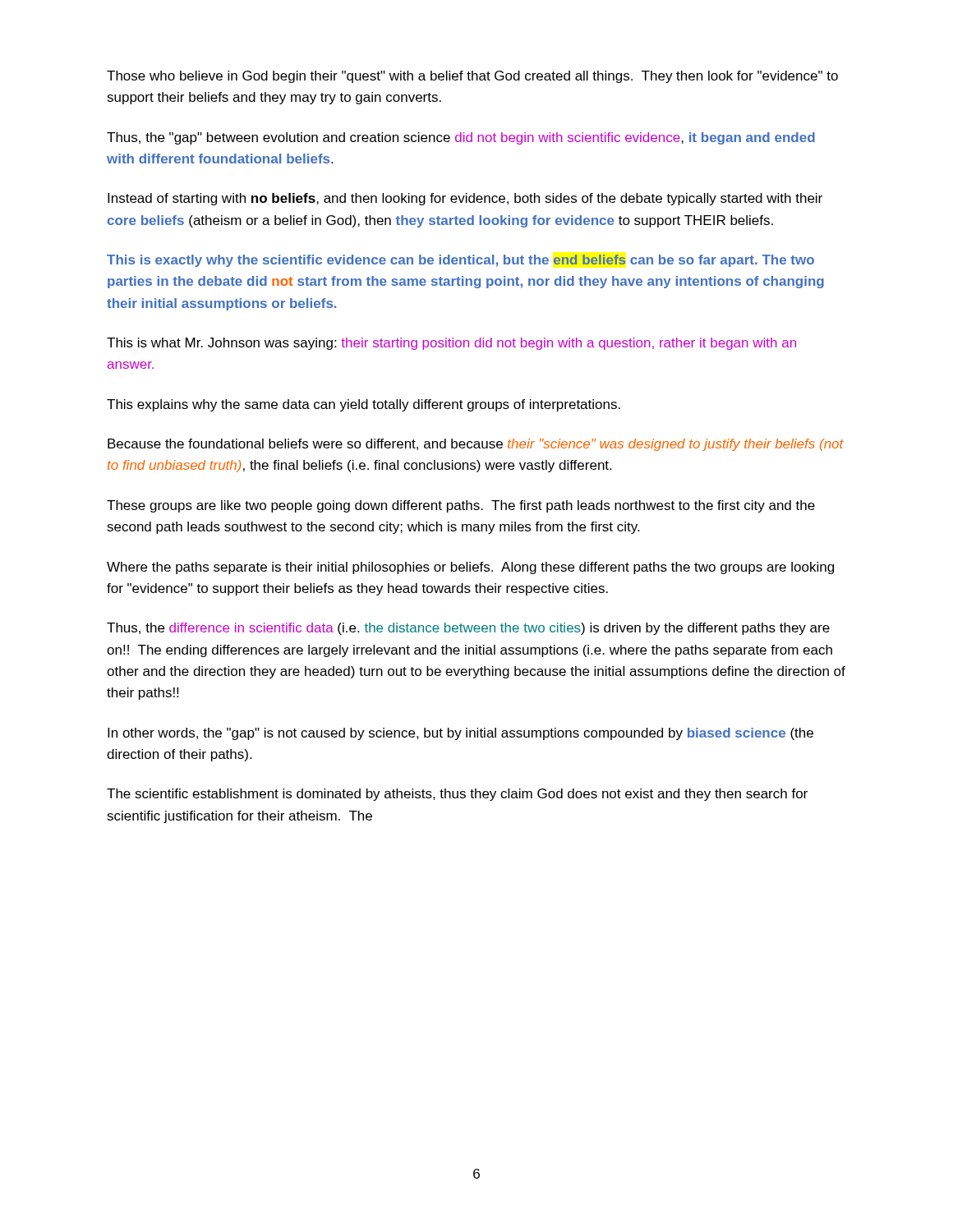Screen dimensions: 1232x953
Task: Click on the block starting "The scientific establishment is"
Action: pos(457,805)
